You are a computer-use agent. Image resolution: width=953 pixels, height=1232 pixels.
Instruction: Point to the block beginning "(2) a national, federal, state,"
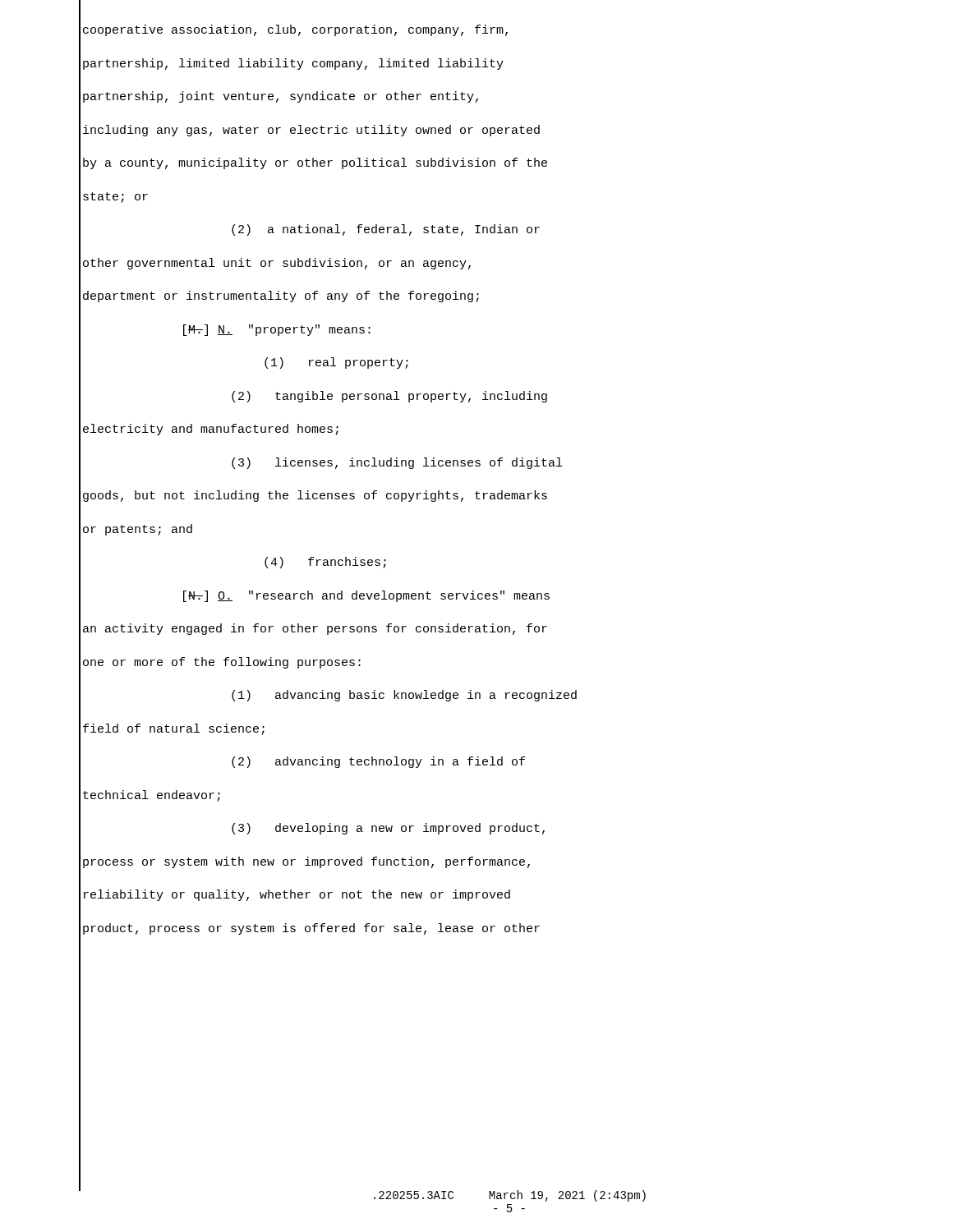[386, 230]
